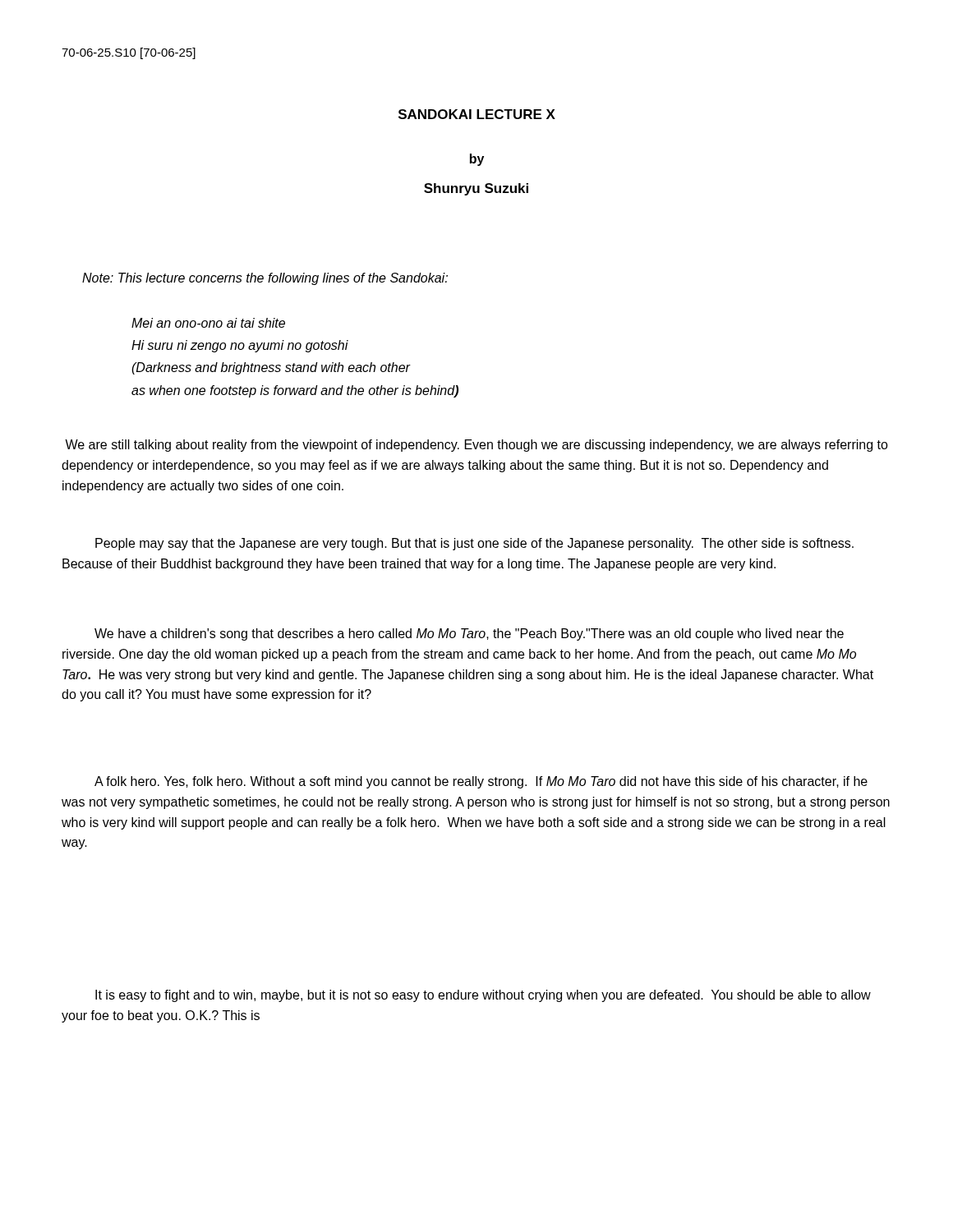Select the text block starting "Note: This lecture concerns the following"

(x=265, y=278)
